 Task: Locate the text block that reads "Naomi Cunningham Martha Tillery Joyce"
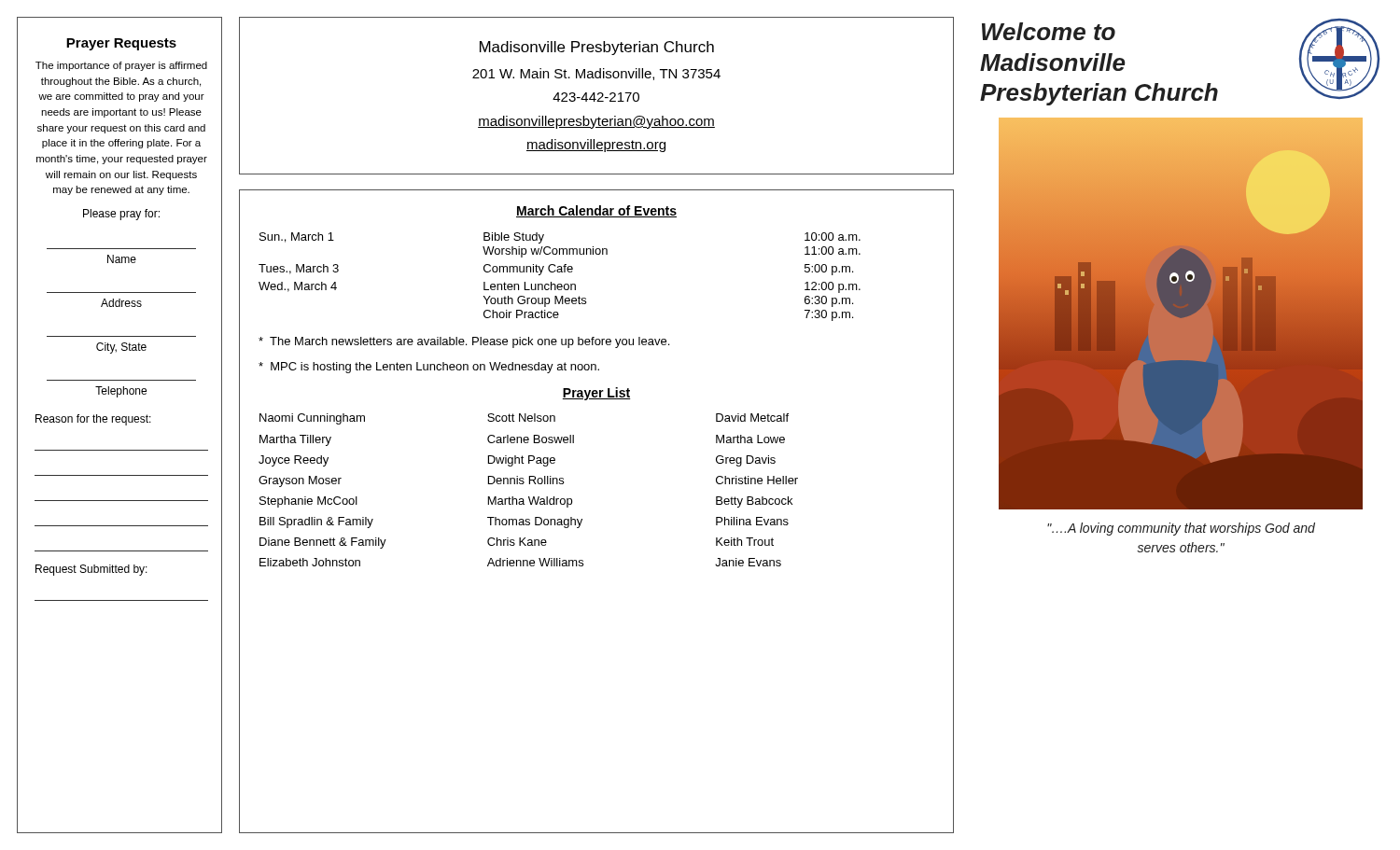[x=524, y=419]
